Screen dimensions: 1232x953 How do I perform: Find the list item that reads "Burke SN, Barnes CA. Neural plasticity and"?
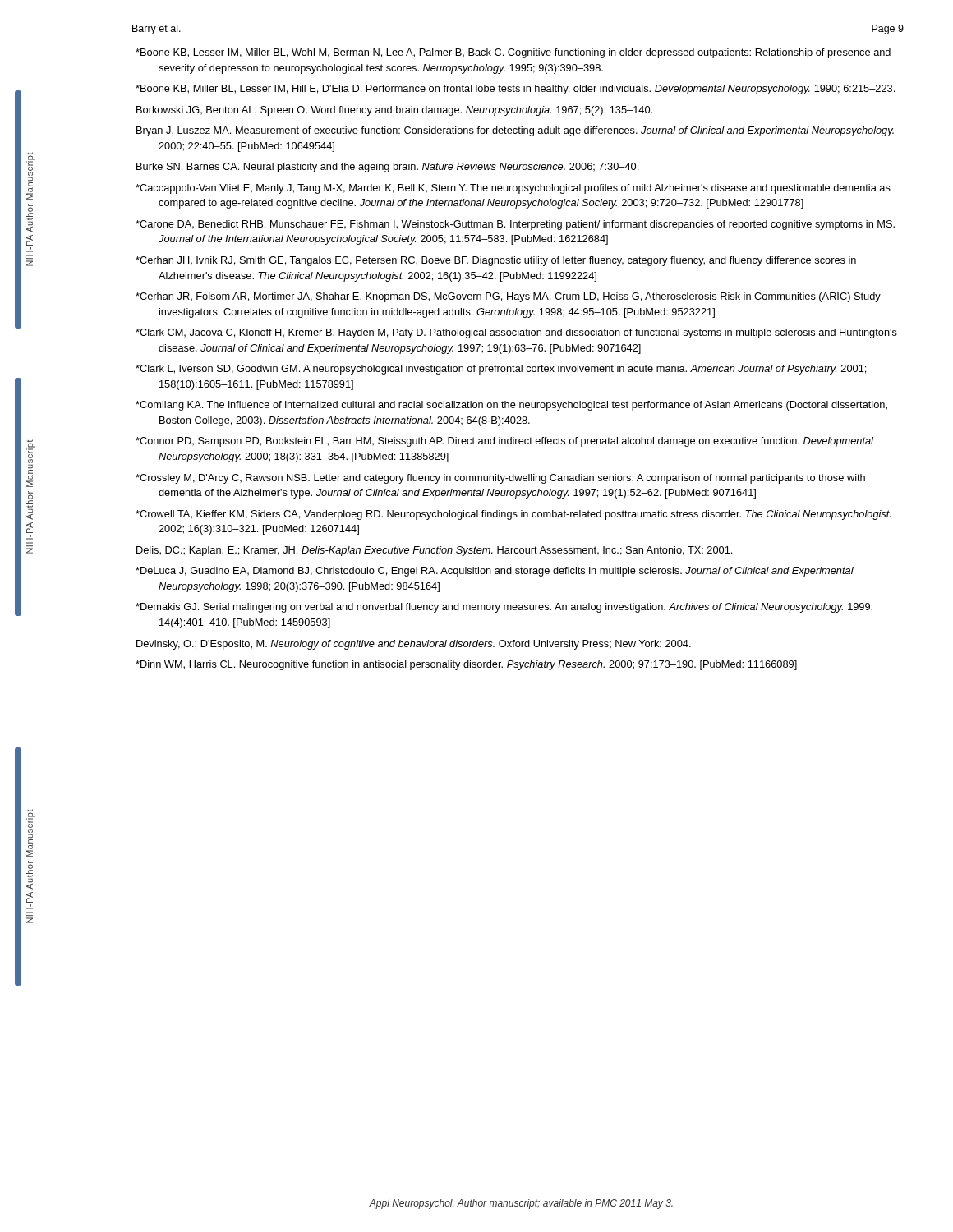coord(387,167)
